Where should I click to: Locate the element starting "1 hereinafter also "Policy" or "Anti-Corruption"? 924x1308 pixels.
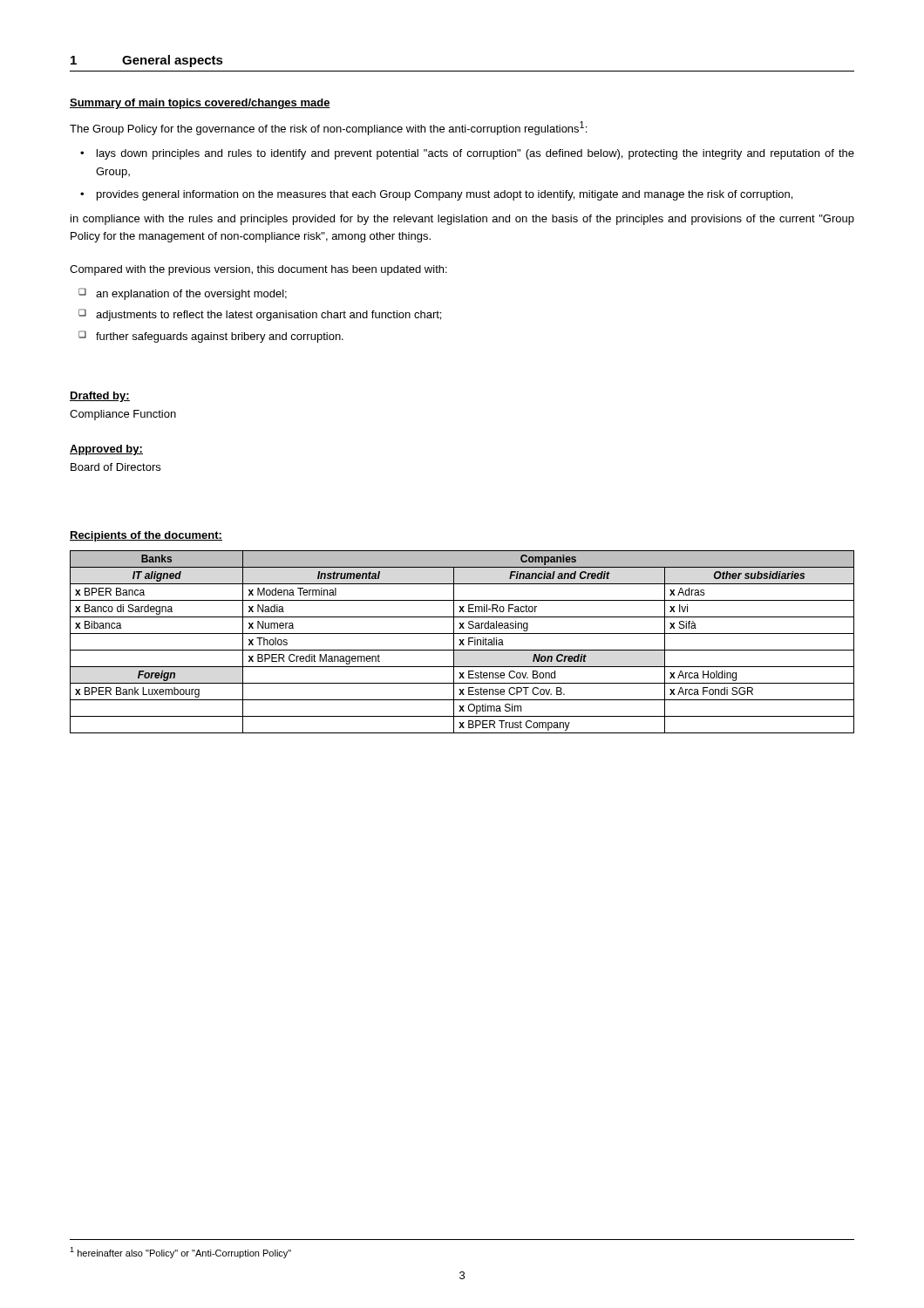click(x=181, y=1252)
